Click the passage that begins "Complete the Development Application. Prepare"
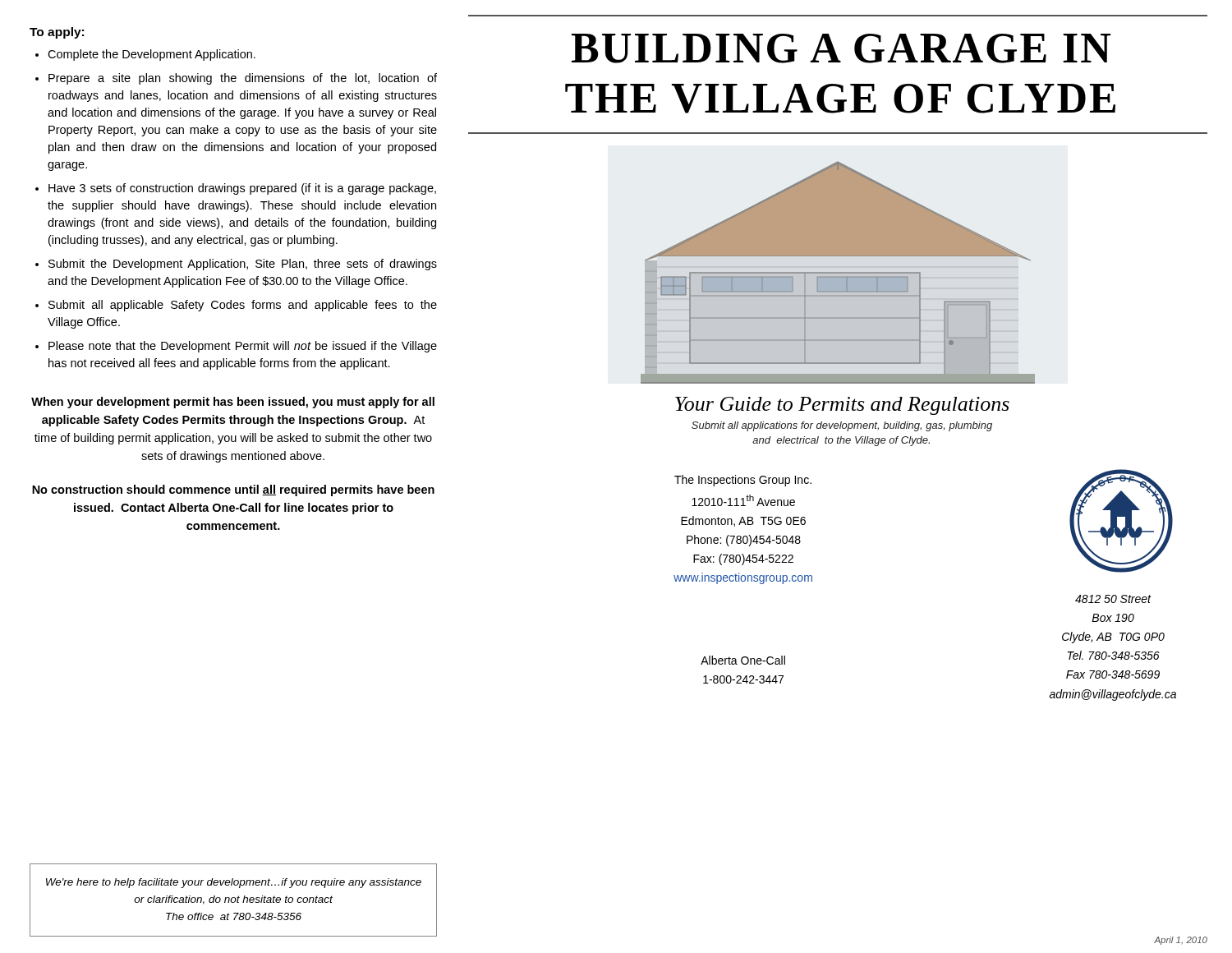 click(233, 209)
